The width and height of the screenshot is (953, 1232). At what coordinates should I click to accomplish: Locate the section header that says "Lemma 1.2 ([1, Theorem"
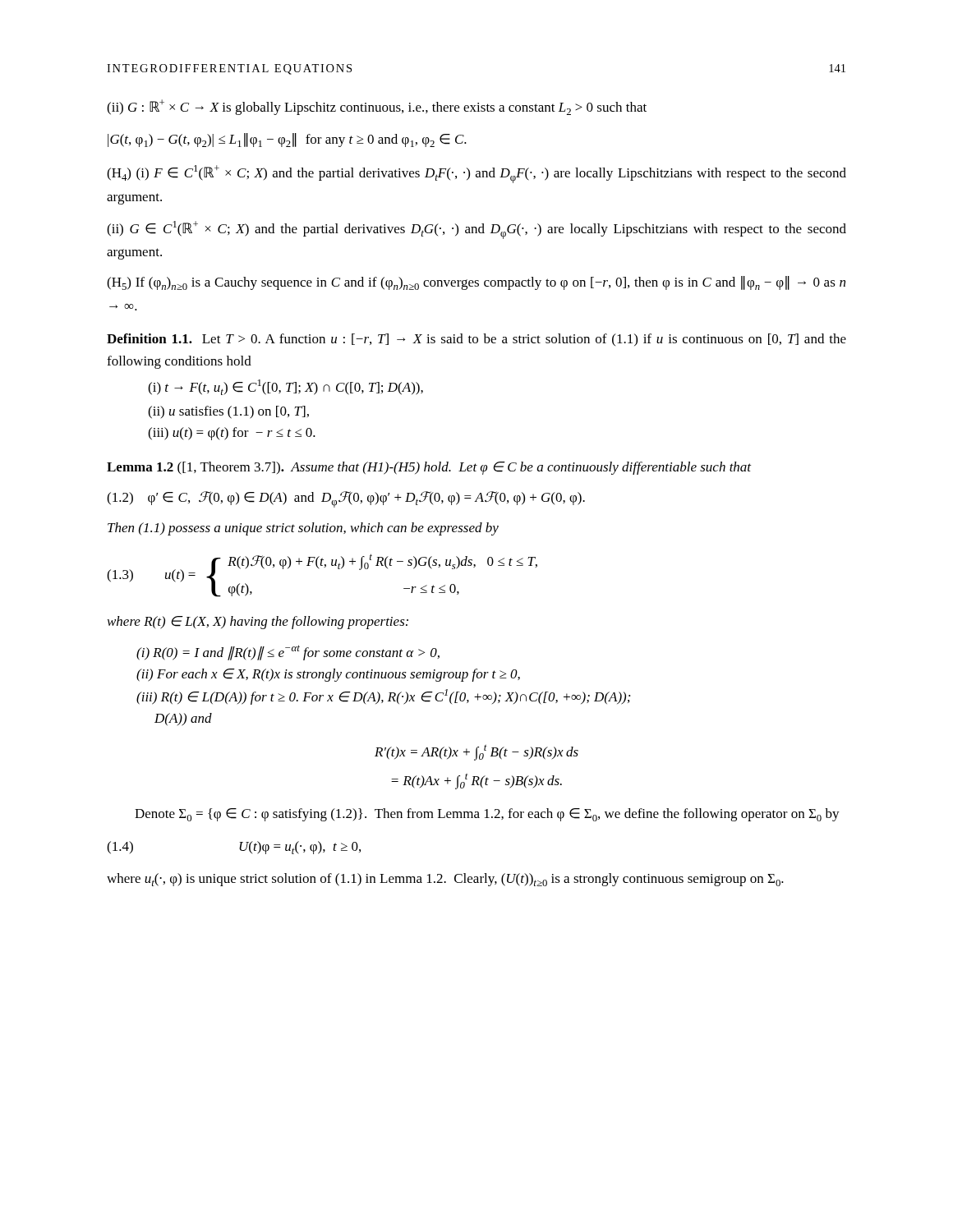[476, 468]
